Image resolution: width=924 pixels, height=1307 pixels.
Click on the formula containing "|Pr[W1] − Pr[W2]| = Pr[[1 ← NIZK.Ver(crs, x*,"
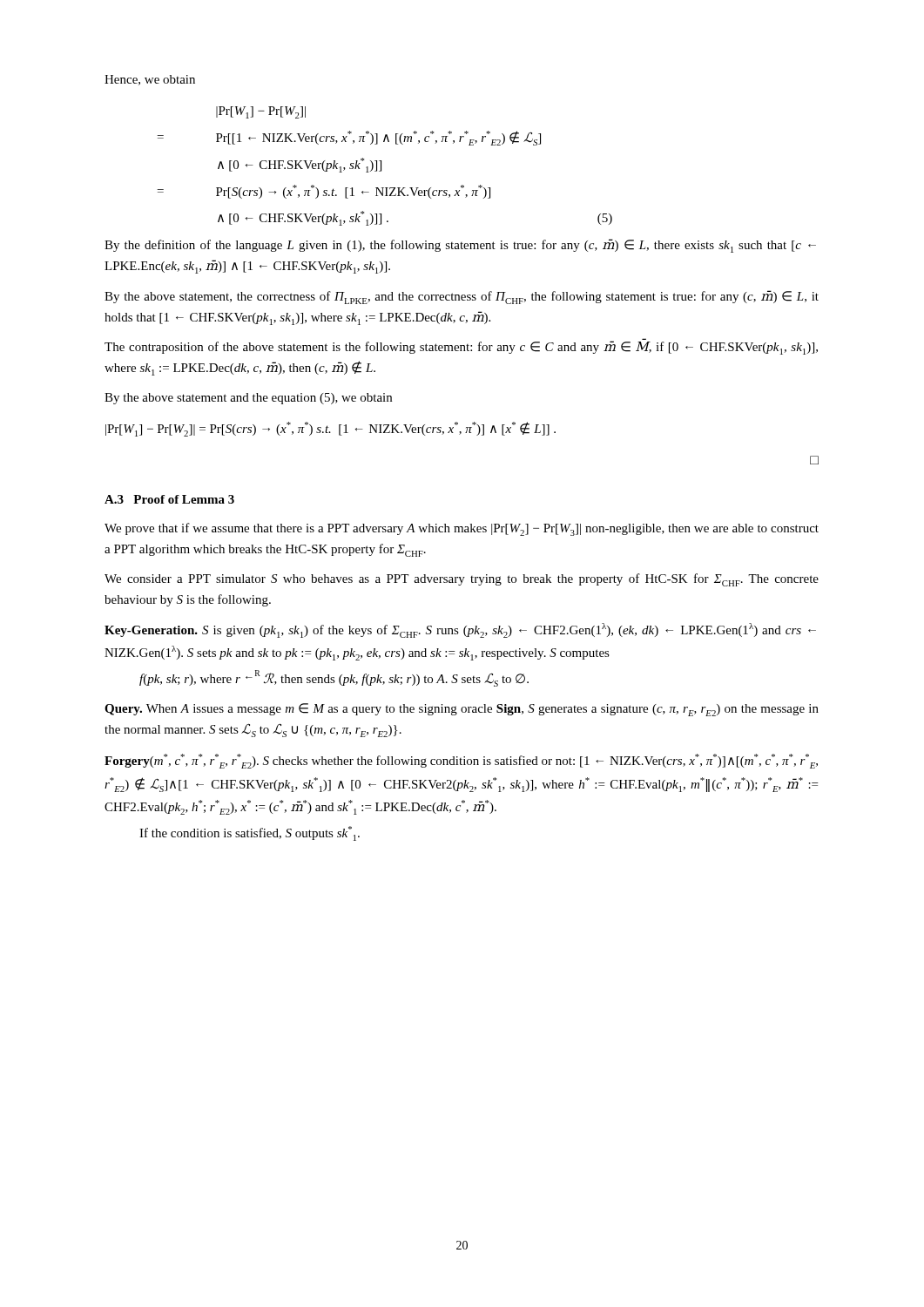tap(389, 165)
